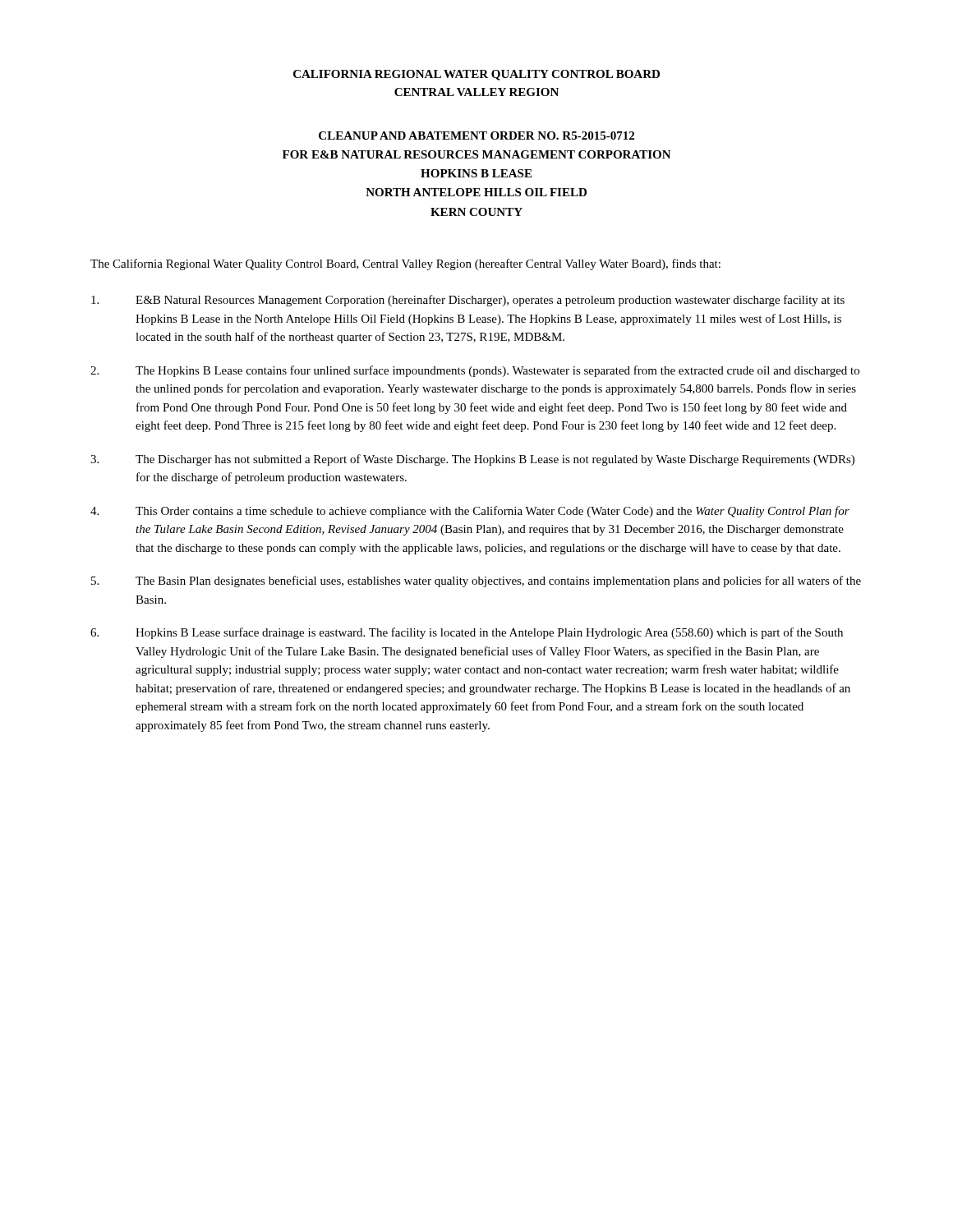Click on the list item with the text "4. This Order"
This screenshot has height=1232, width=953.
coord(476,529)
